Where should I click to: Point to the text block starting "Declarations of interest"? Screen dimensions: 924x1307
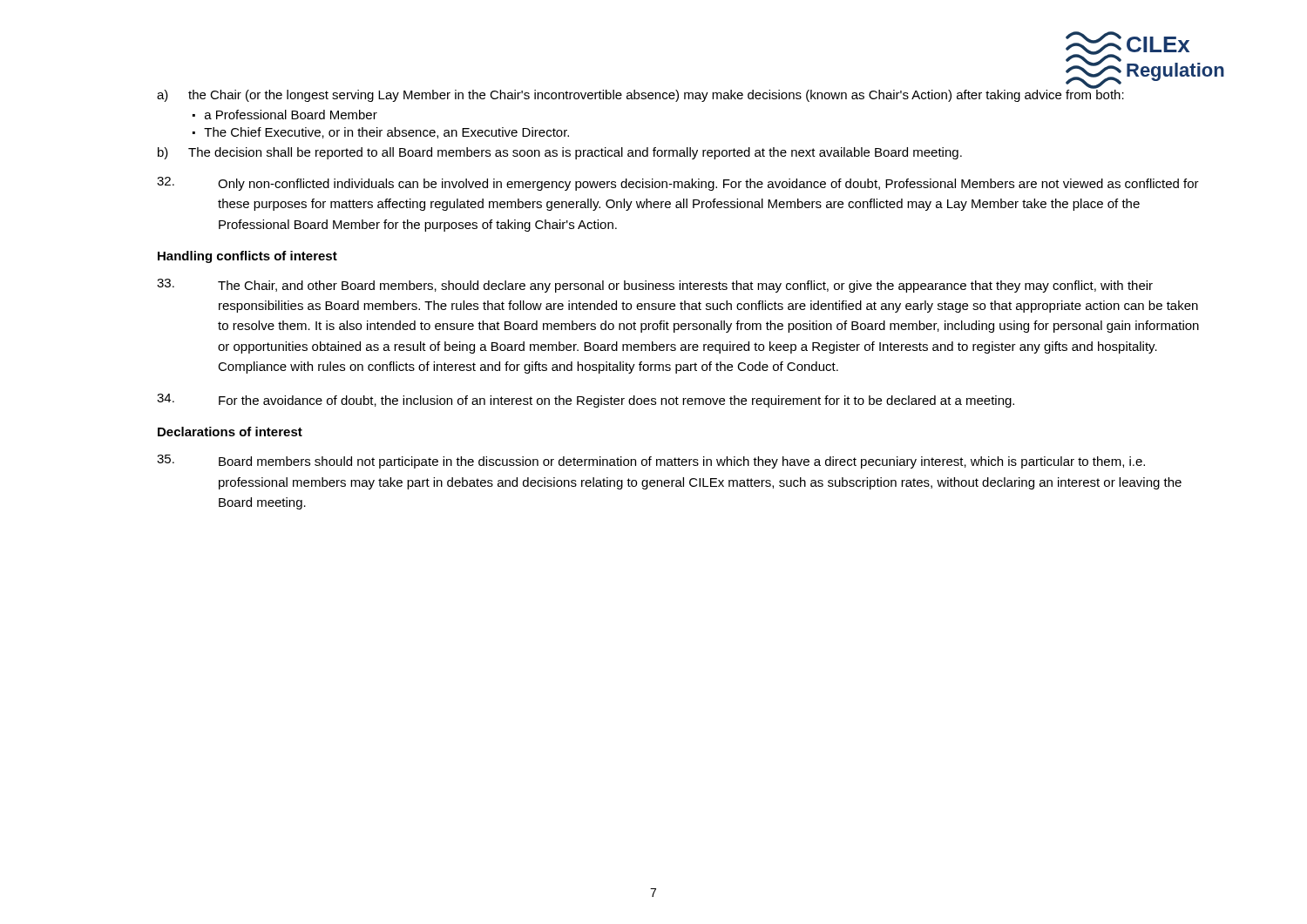tap(229, 432)
